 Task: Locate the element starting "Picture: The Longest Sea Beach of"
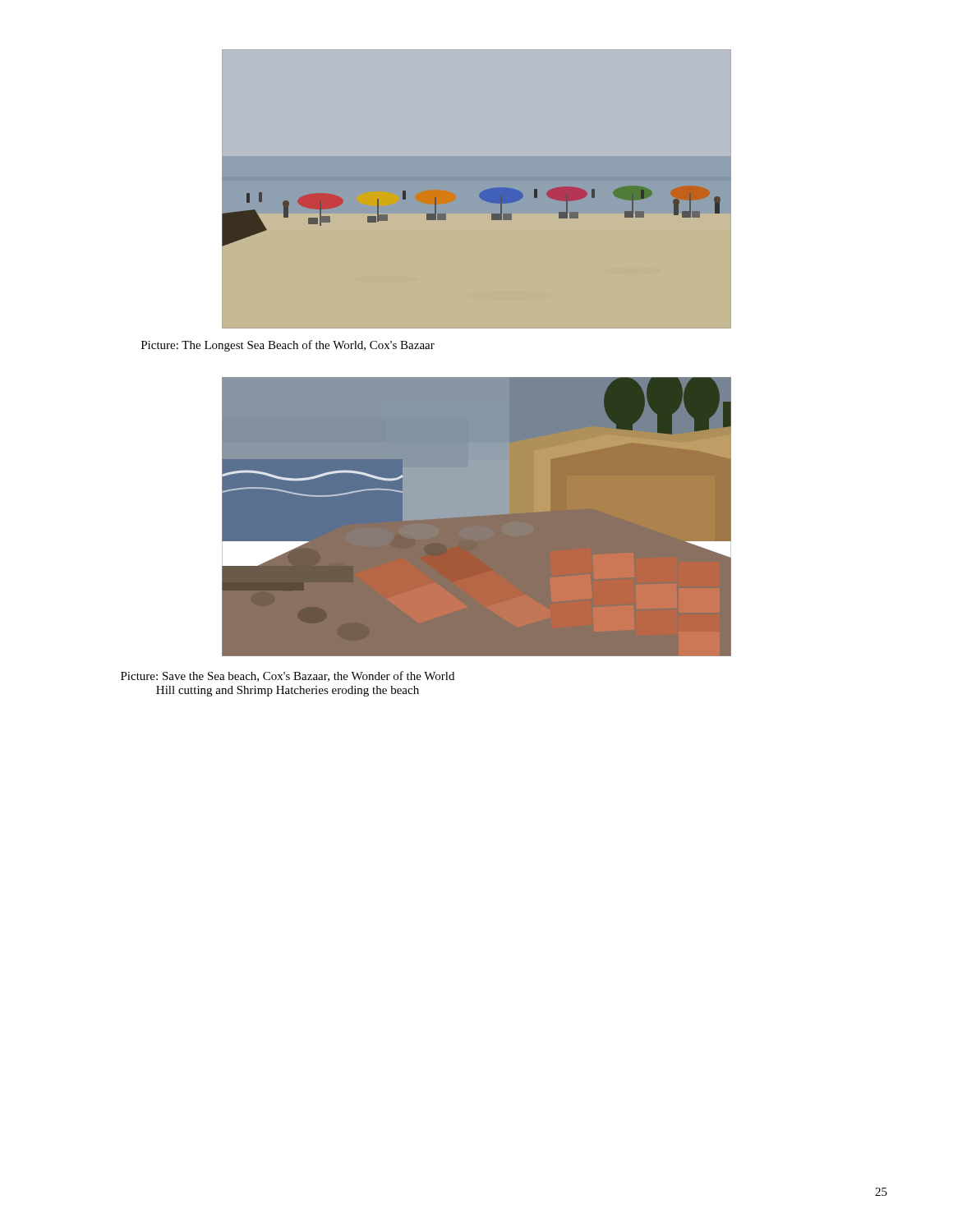[288, 345]
